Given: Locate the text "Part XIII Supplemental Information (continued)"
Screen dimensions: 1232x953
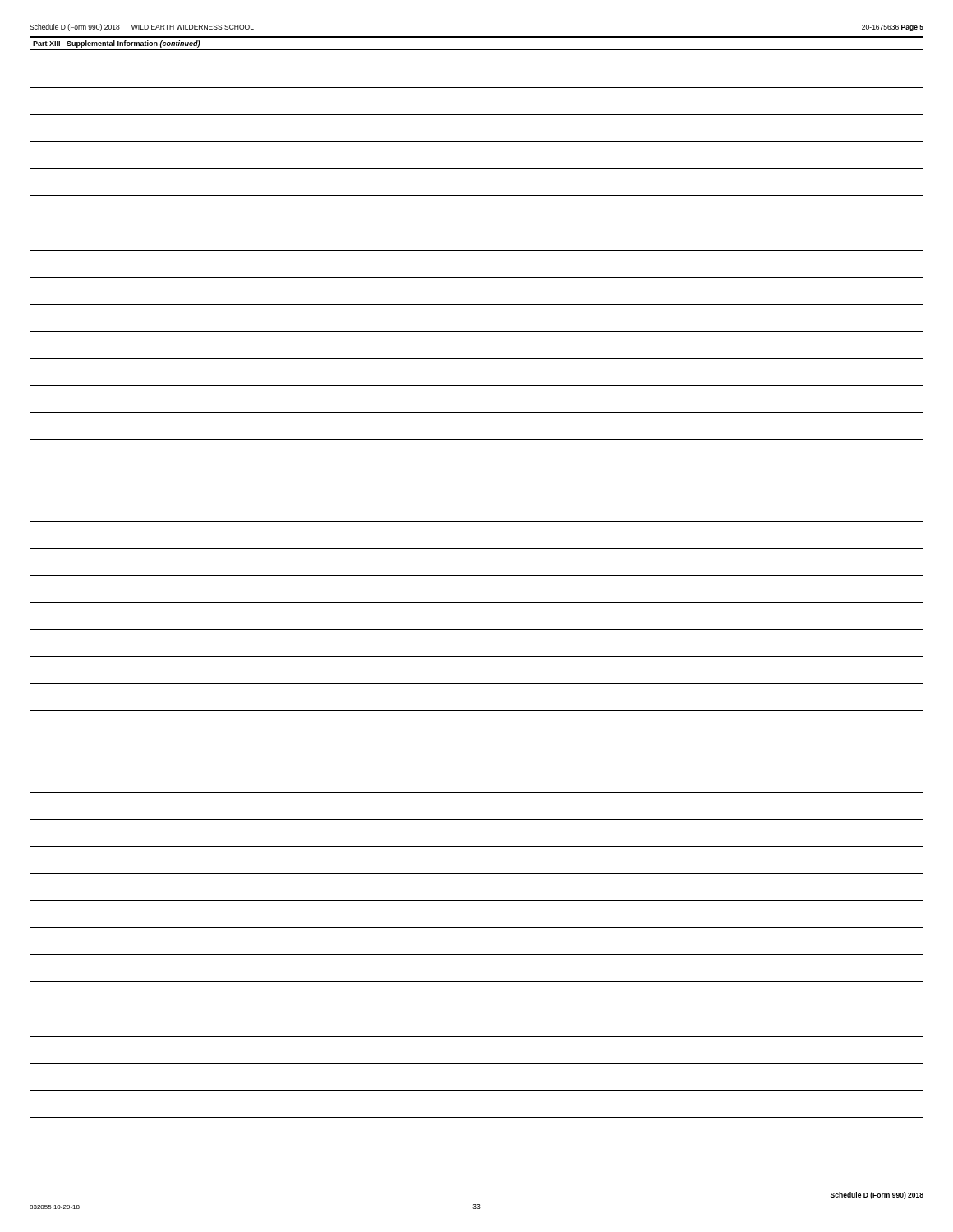Looking at the screenshot, I should pos(116,44).
